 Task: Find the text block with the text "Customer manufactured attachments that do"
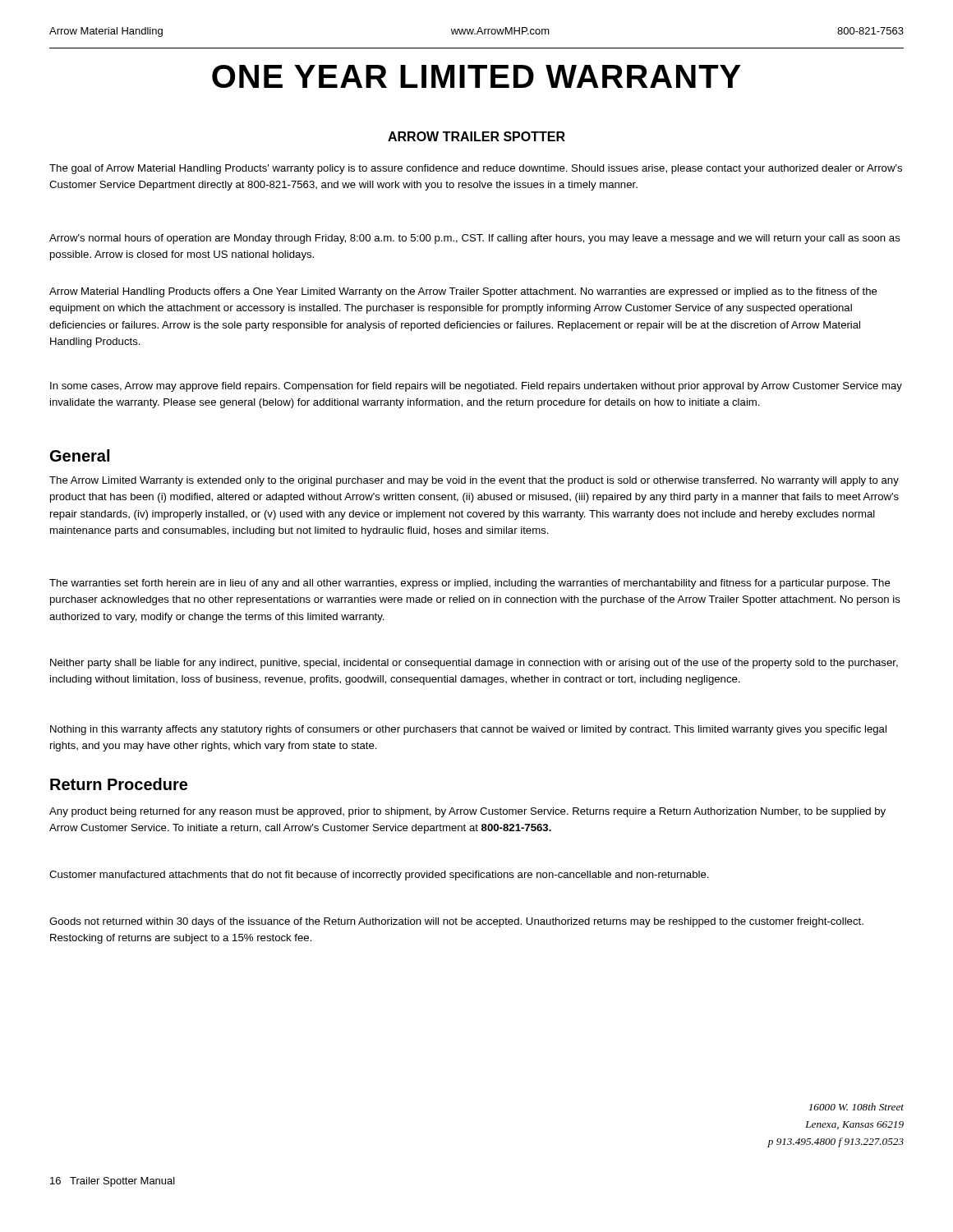point(379,874)
